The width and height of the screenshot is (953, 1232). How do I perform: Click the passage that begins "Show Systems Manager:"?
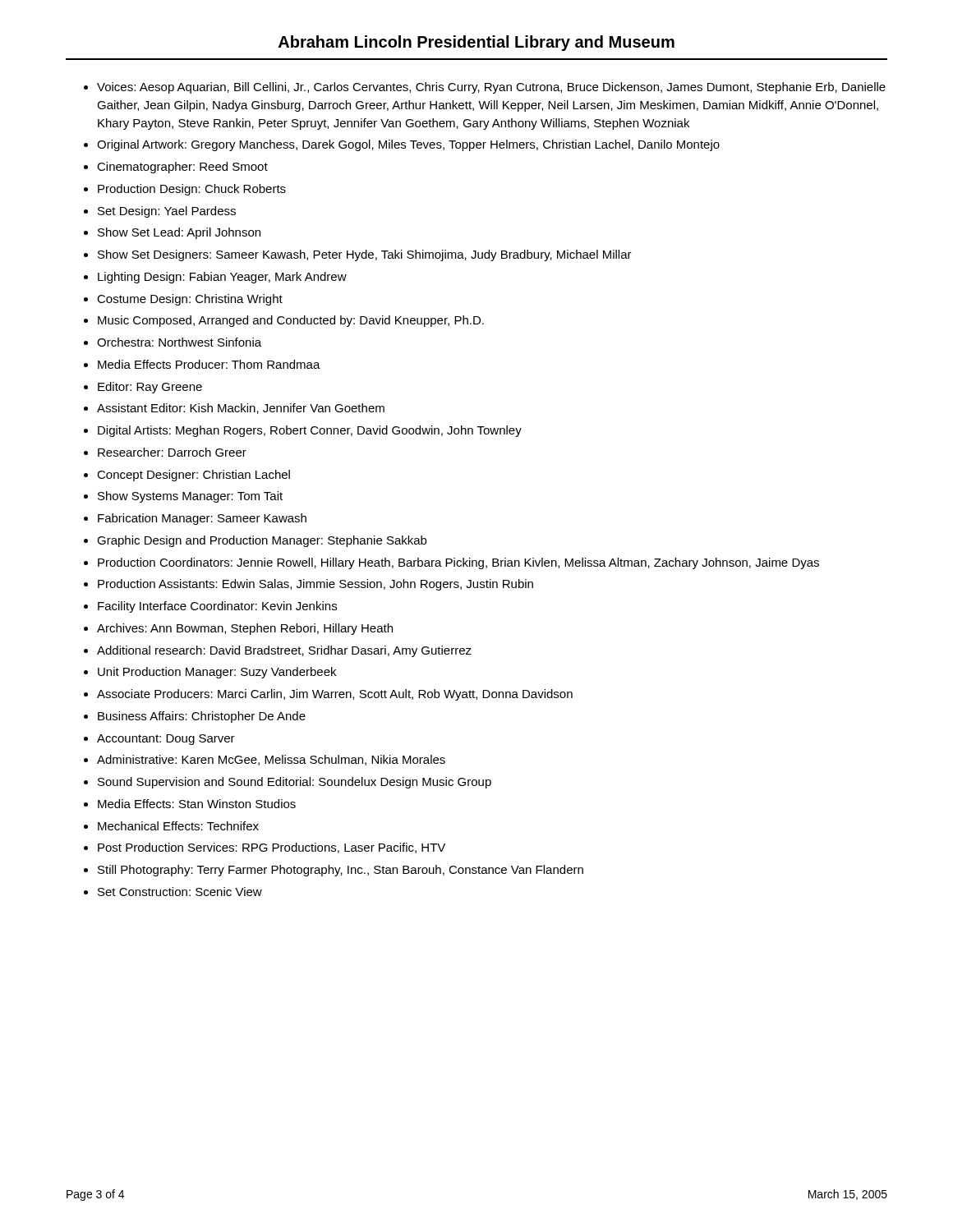pyautogui.click(x=190, y=496)
